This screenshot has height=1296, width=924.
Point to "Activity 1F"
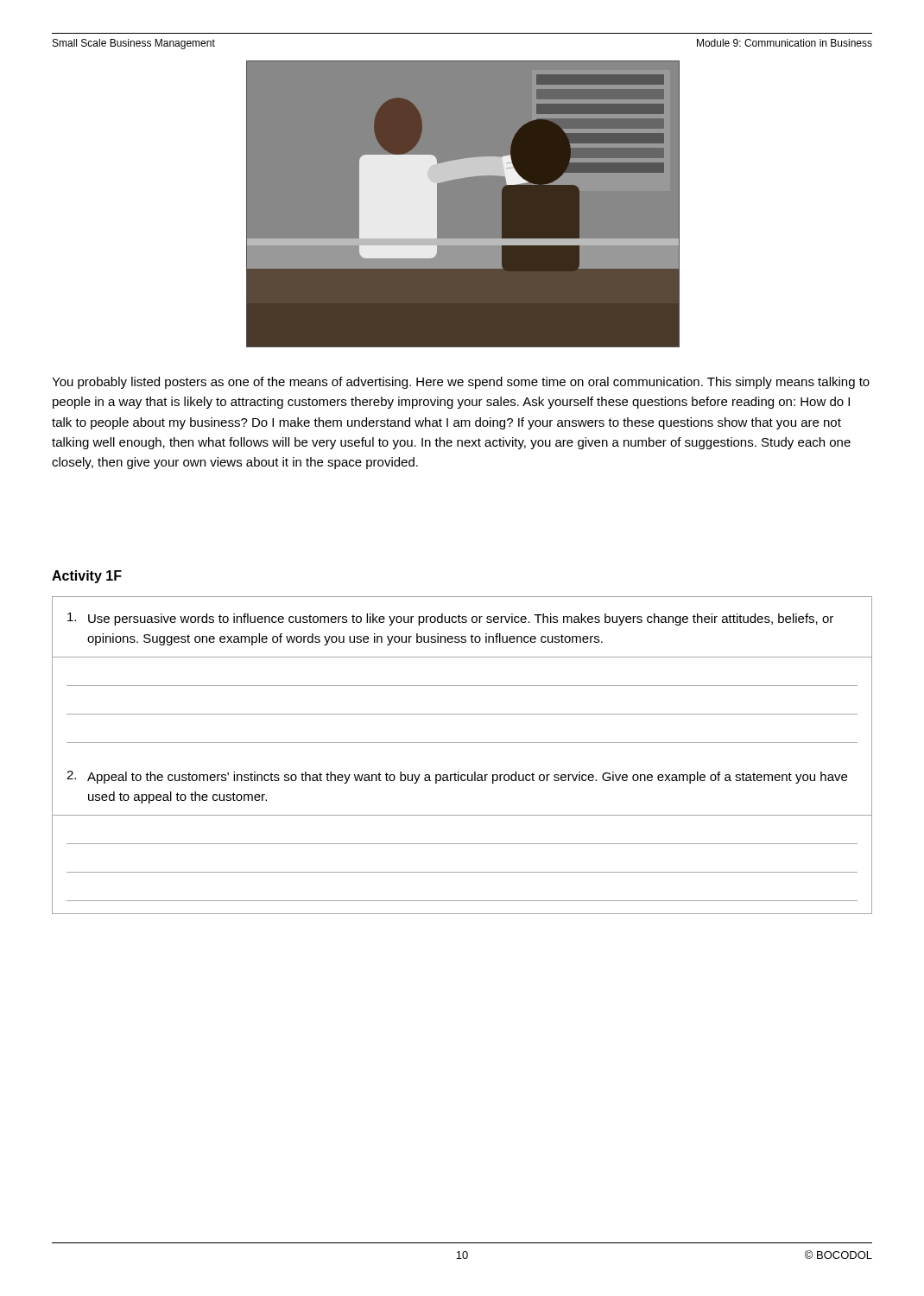click(x=87, y=576)
